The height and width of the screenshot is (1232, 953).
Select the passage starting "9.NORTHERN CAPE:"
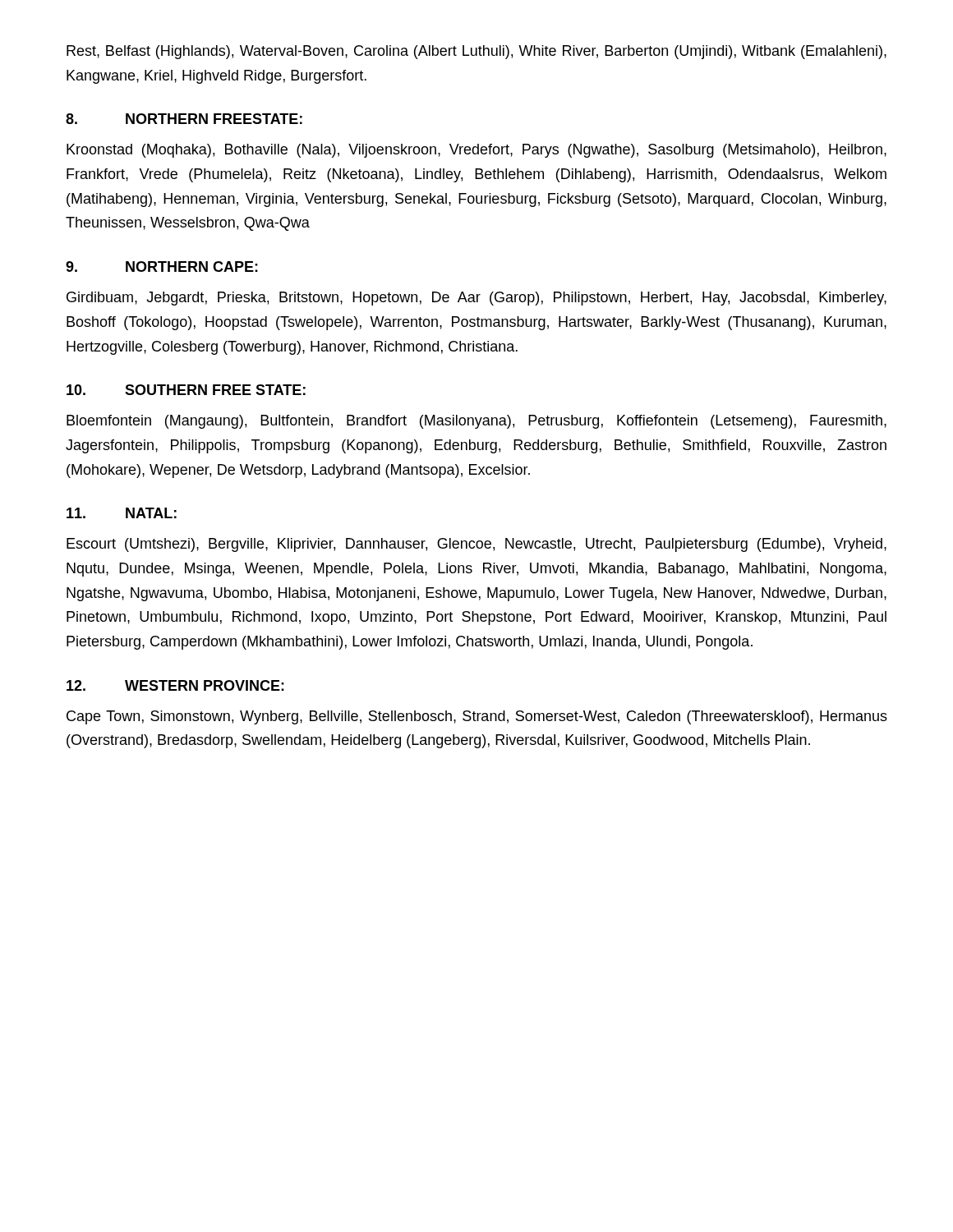[162, 267]
